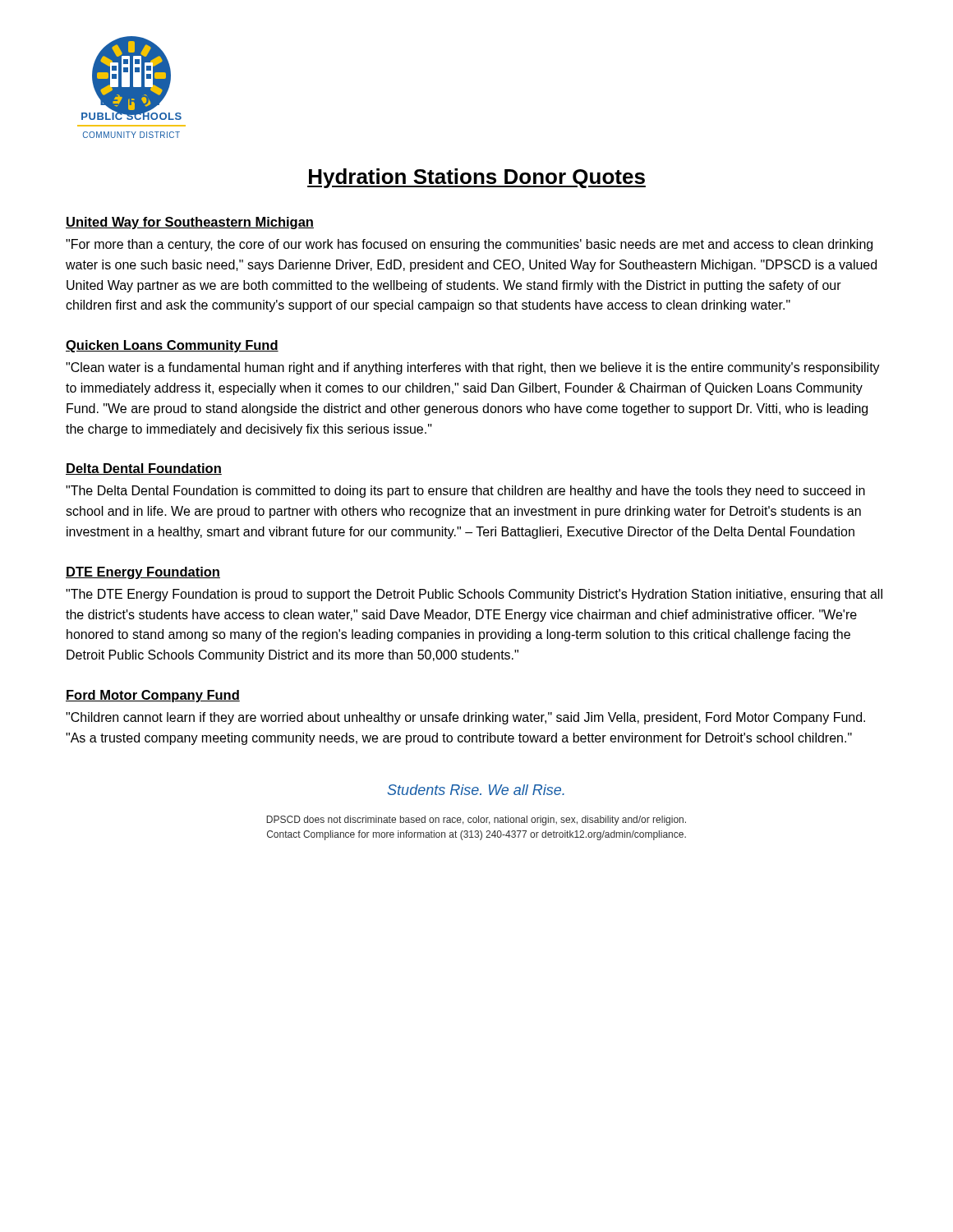
Task: Click on the section header that says "Delta Dental Foundation"
Action: coord(144,469)
